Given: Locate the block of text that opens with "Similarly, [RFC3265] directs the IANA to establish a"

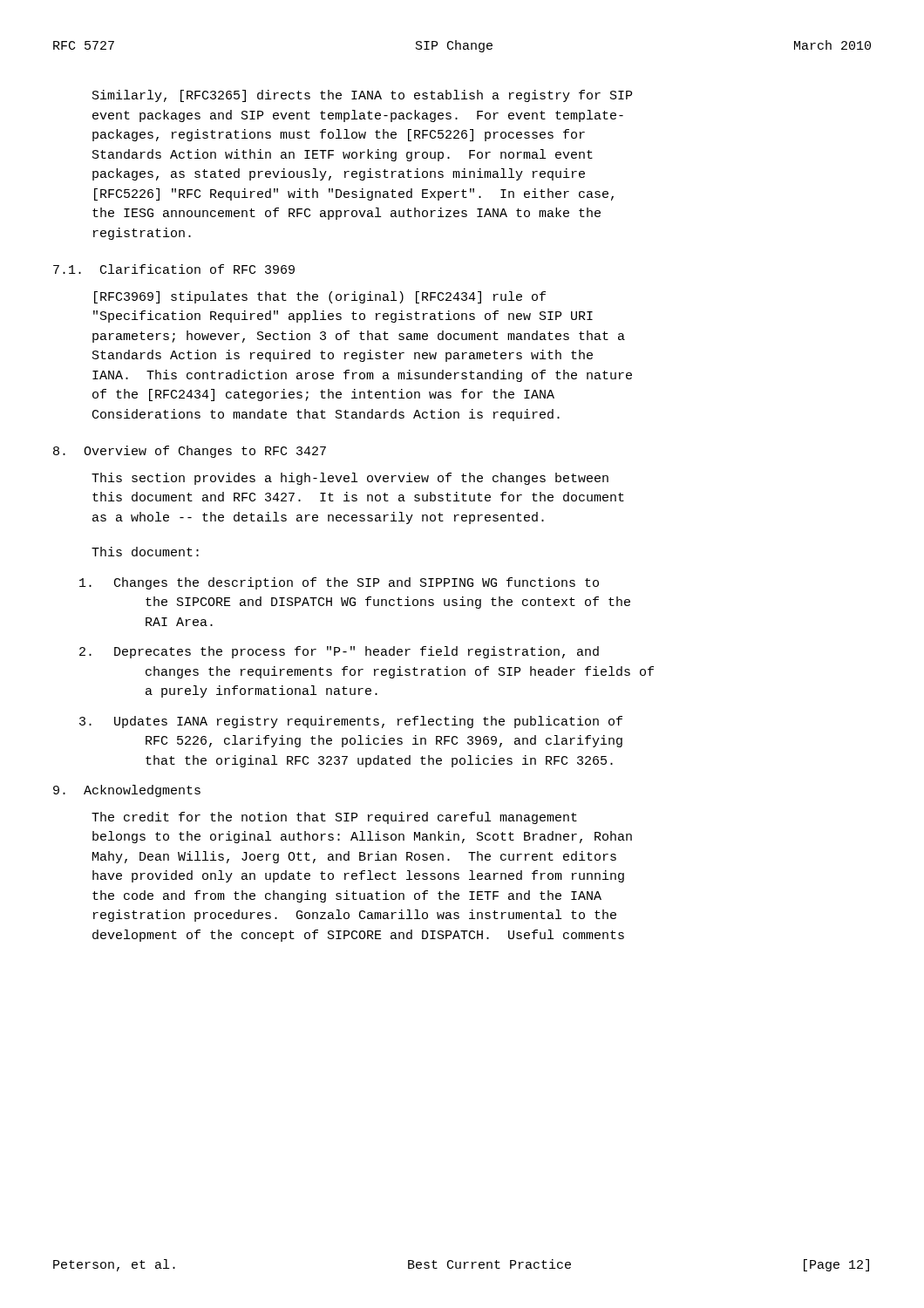Looking at the screenshot, I should (482, 166).
